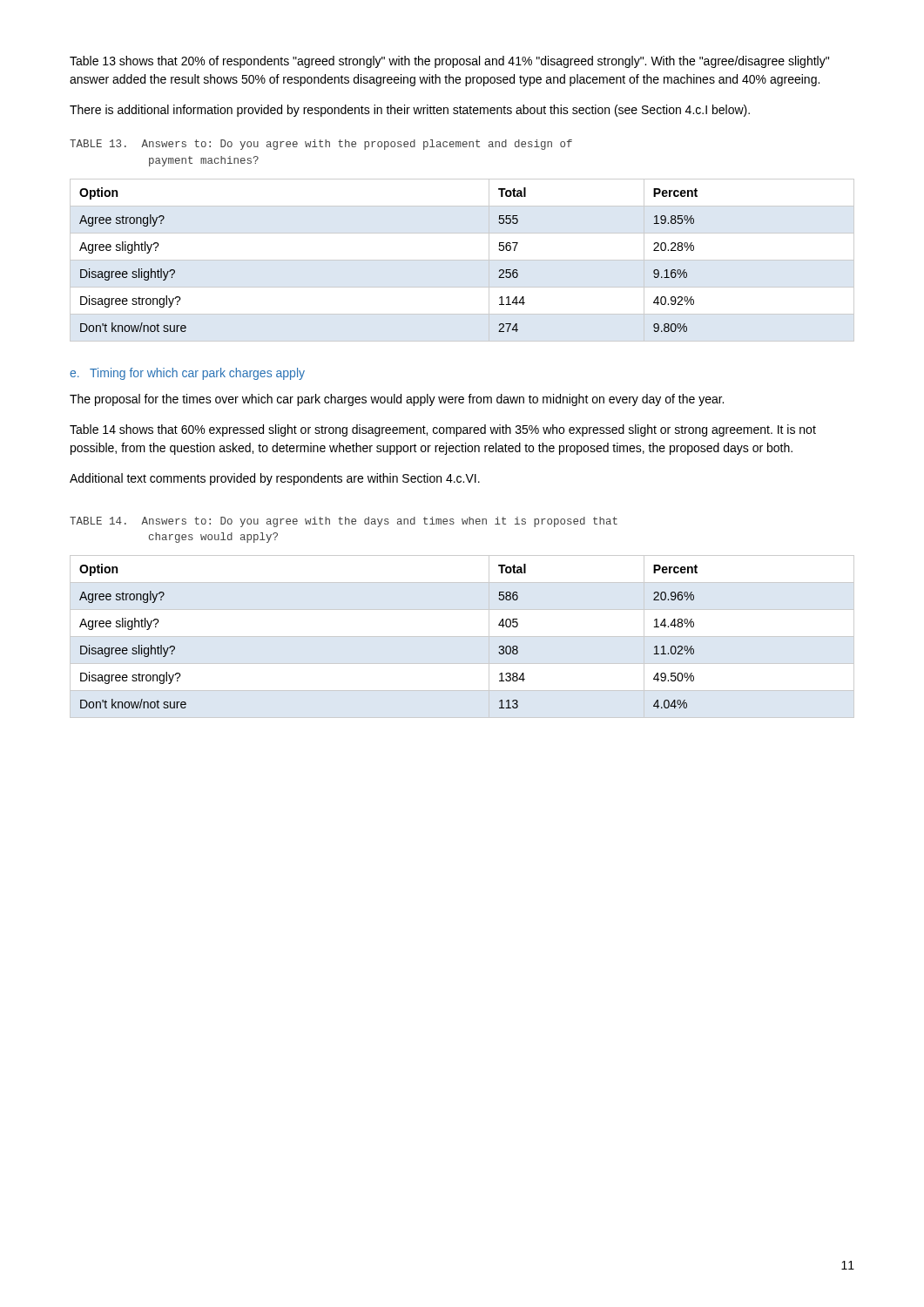Image resolution: width=924 pixels, height=1307 pixels.
Task: Navigate to the passage starting "The proposal for the times over"
Action: 397,399
